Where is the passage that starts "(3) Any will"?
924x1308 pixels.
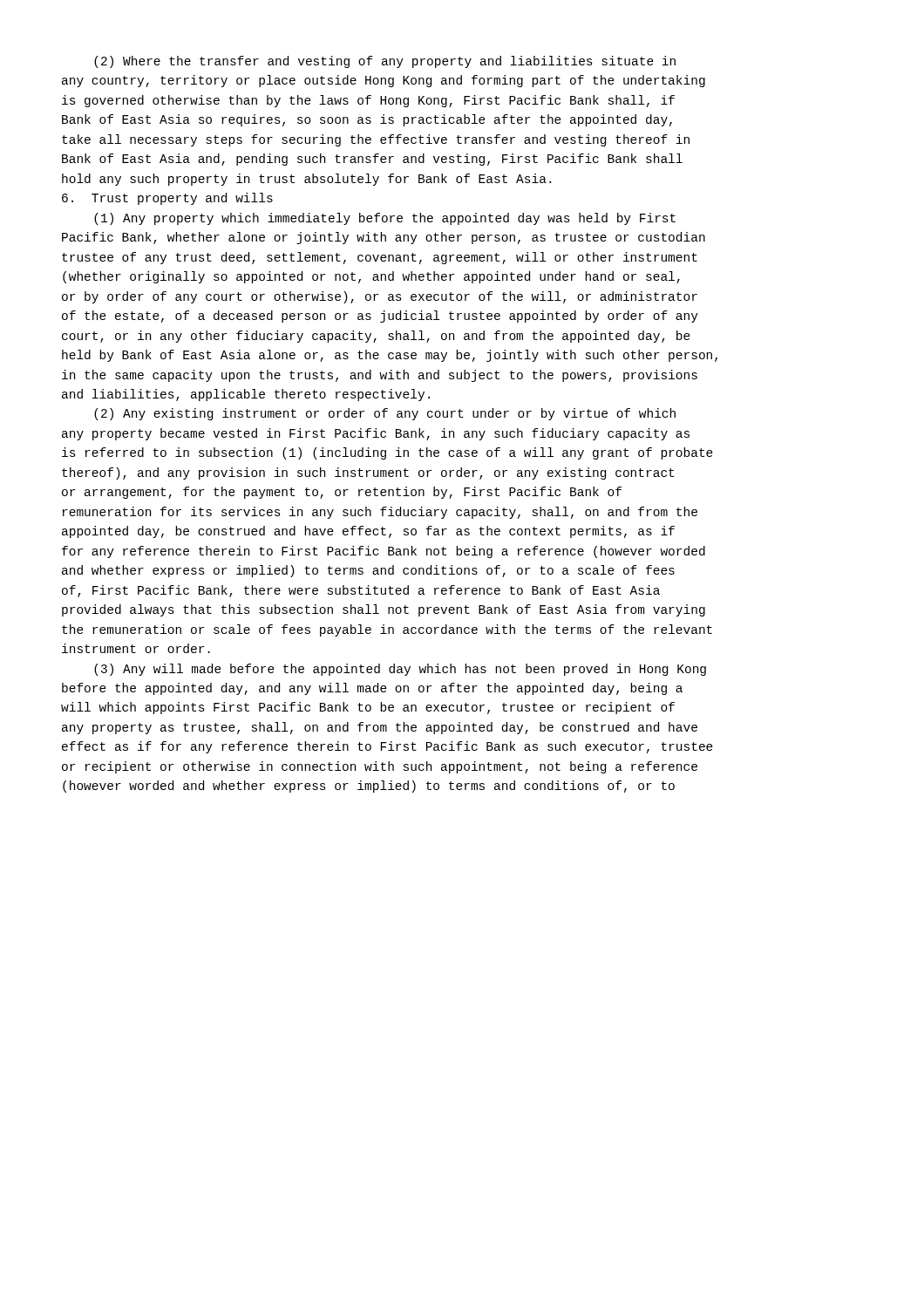pos(387,728)
